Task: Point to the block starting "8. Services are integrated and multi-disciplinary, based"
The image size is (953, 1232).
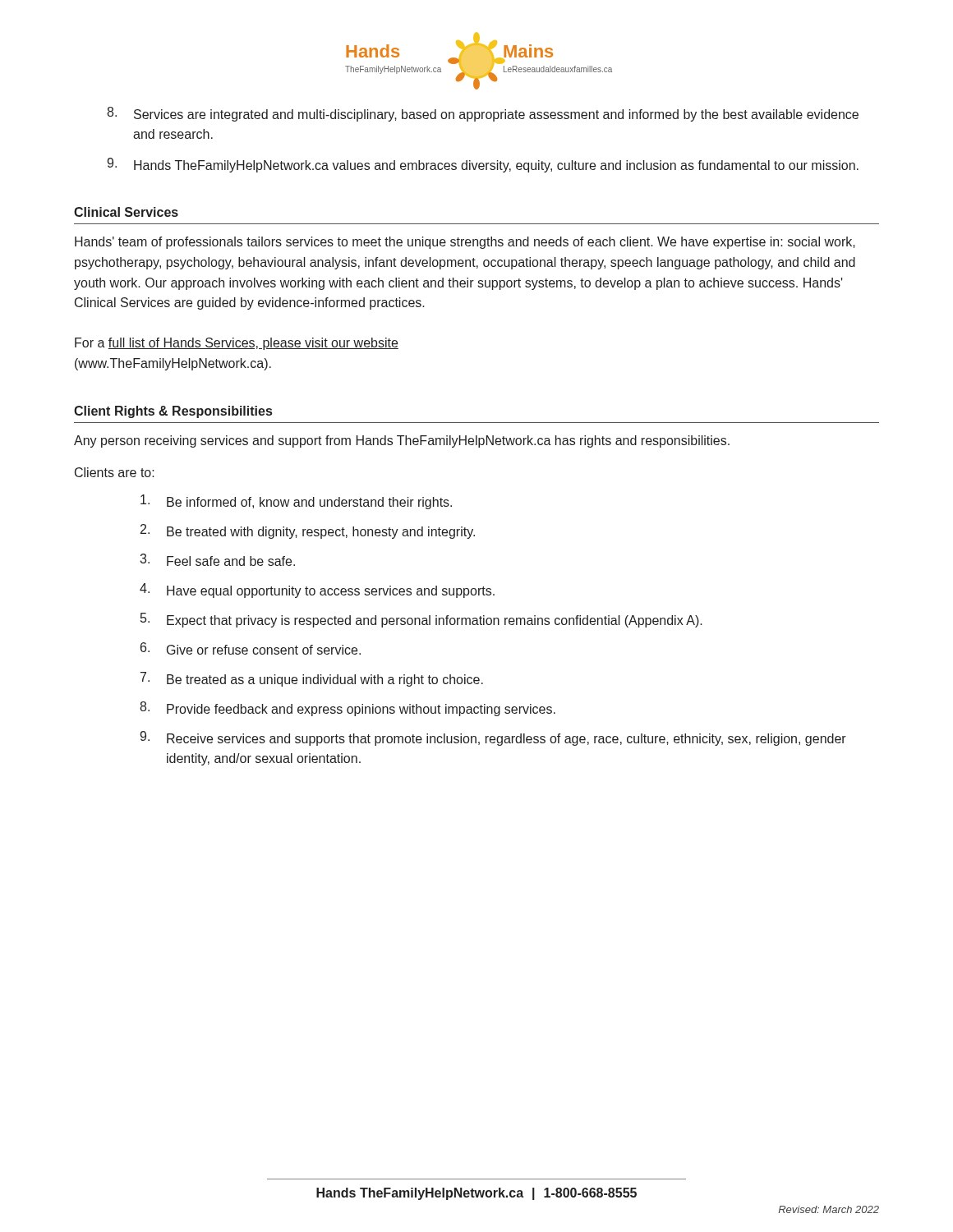Action: point(493,125)
